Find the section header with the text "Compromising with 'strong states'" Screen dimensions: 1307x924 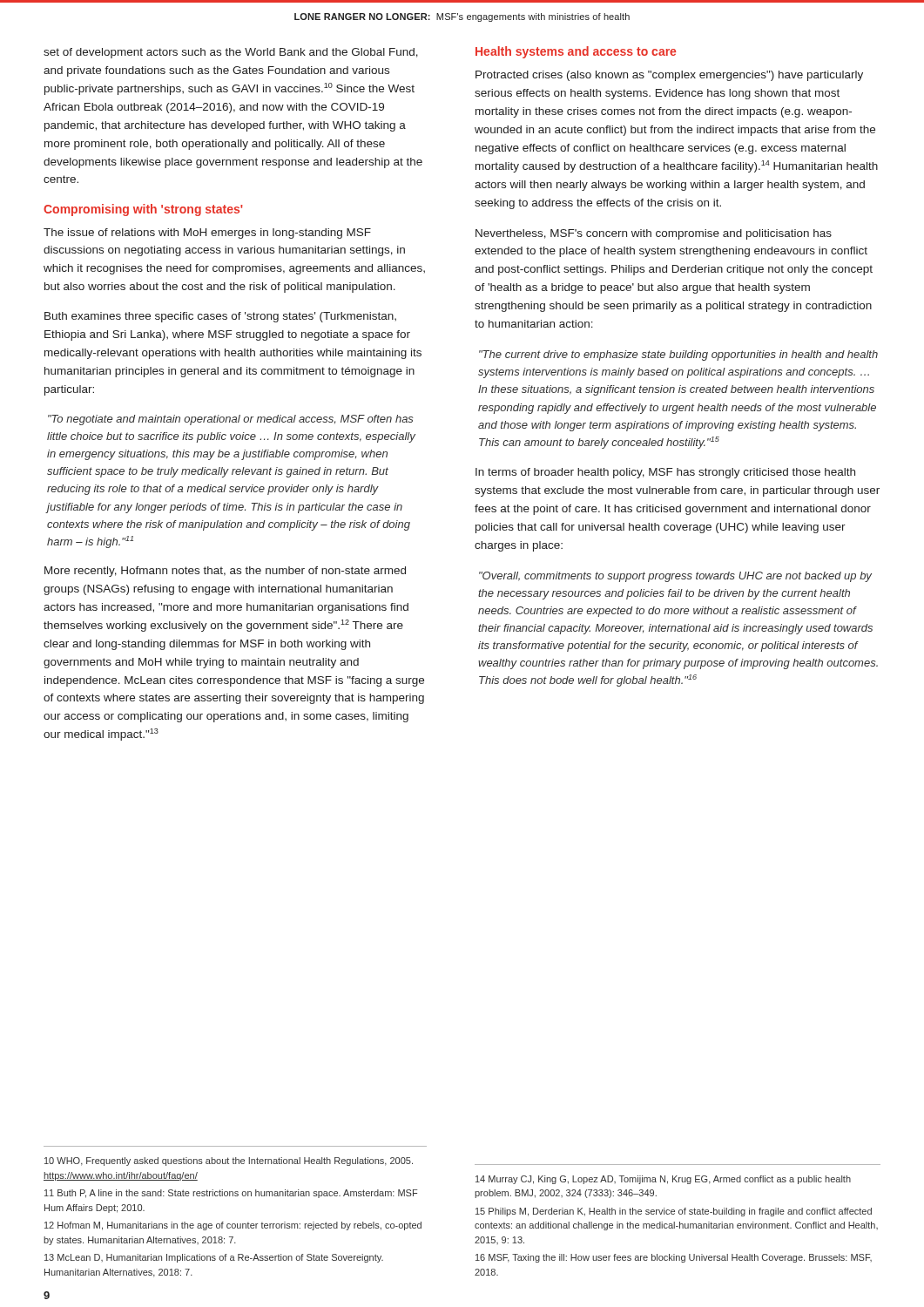tap(143, 209)
